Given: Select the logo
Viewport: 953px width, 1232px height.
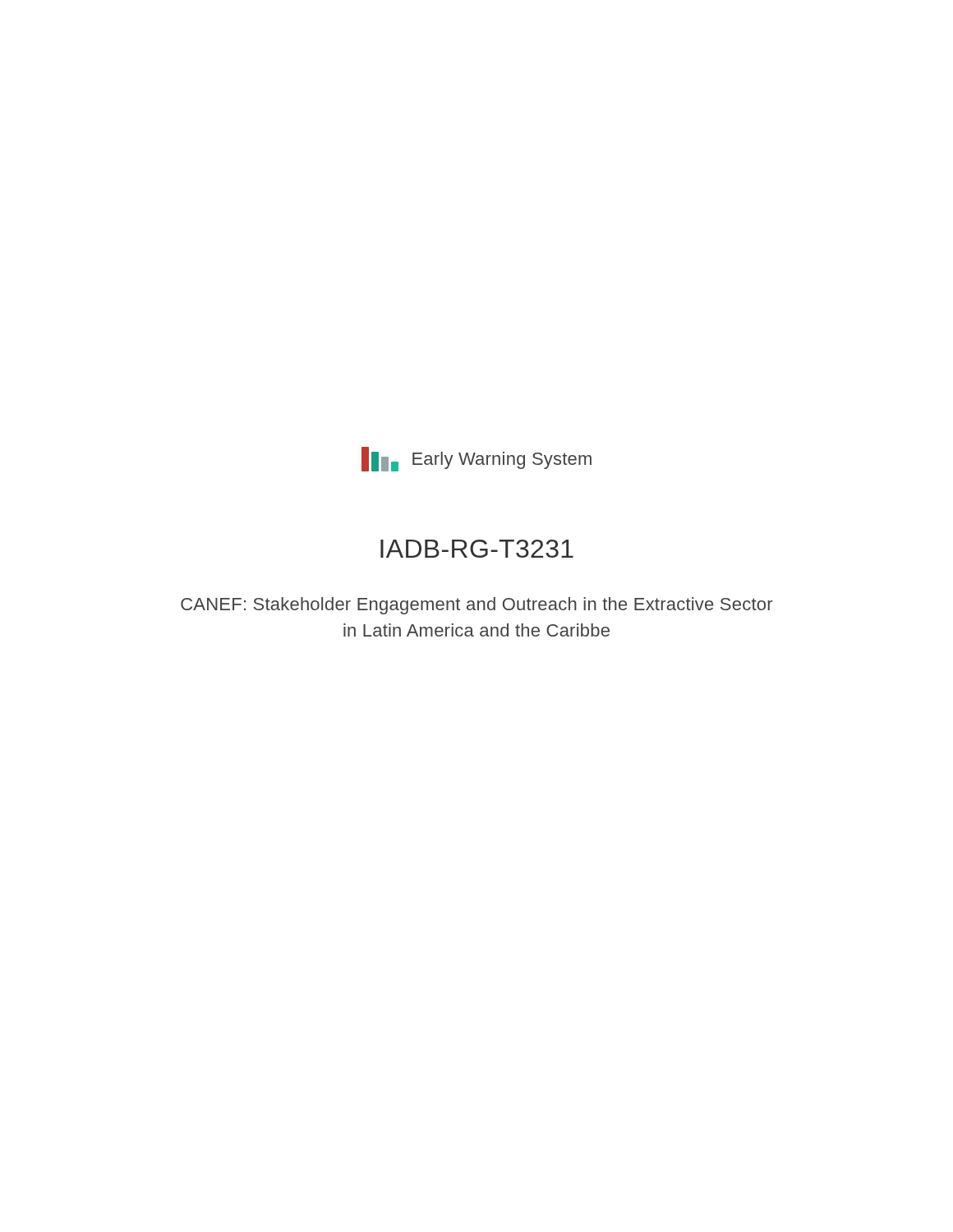Looking at the screenshot, I should [476, 459].
